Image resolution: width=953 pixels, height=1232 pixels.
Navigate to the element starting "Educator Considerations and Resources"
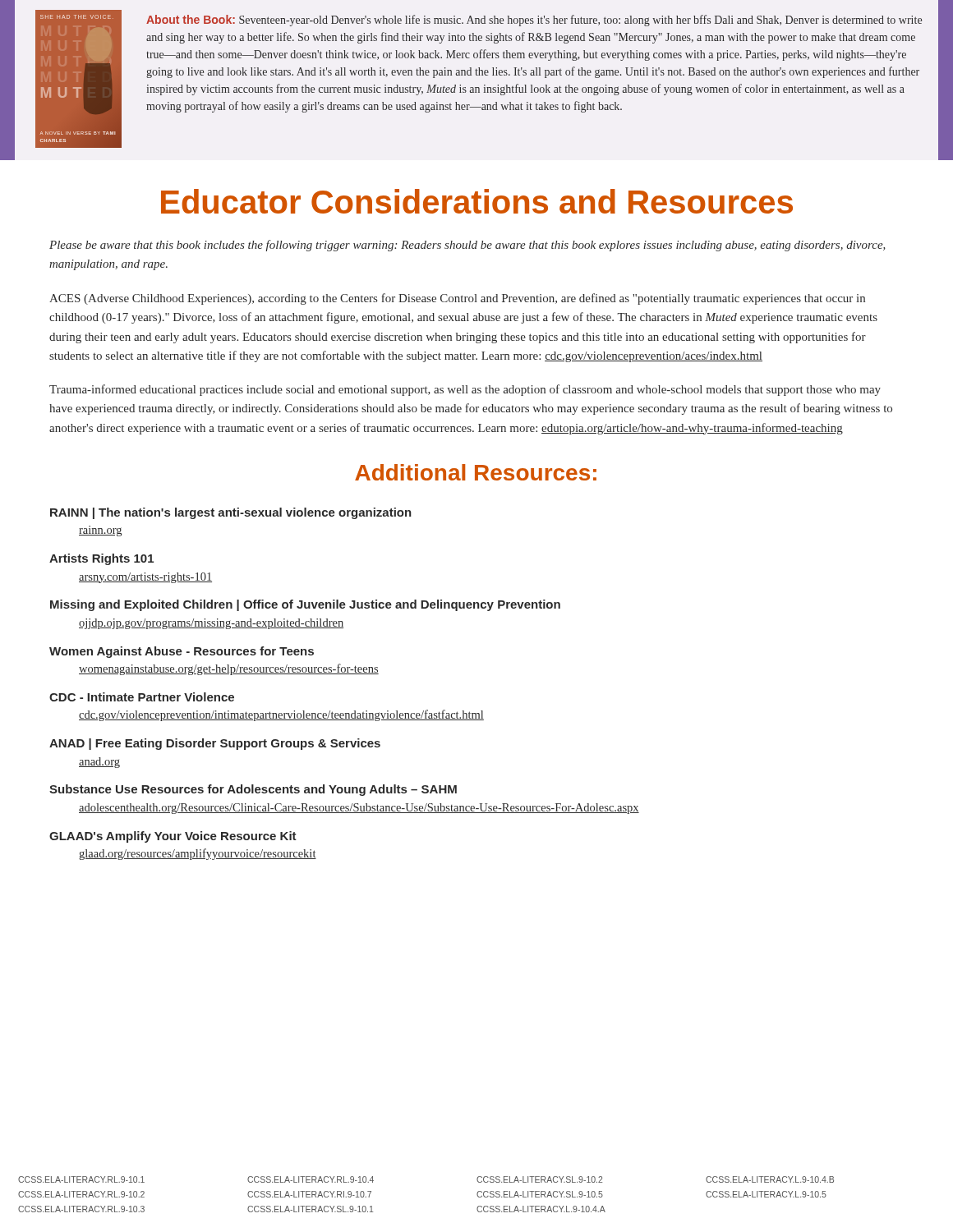pyautogui.click(x=476, y=202)
